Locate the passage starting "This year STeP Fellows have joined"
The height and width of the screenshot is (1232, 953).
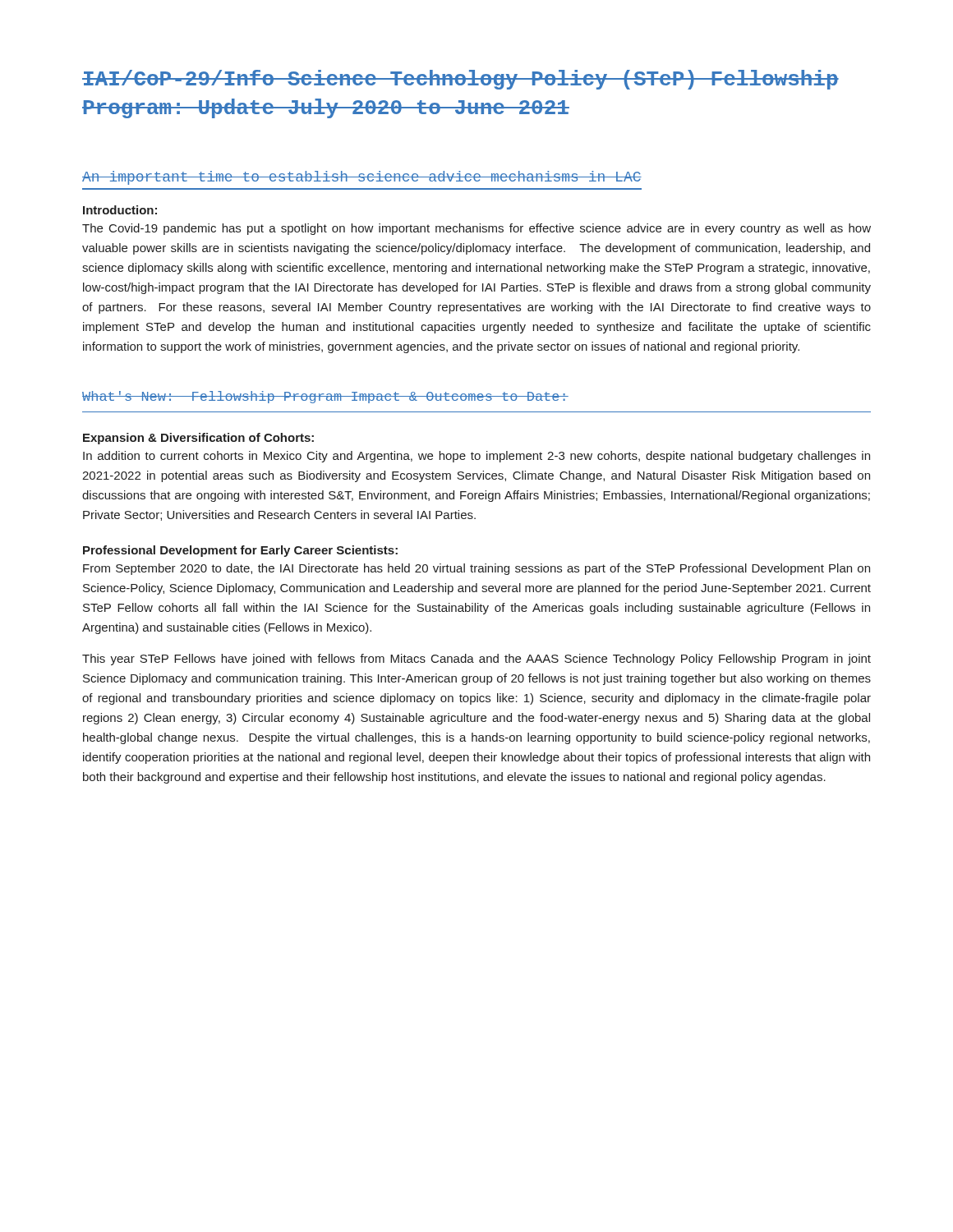point(476,718)
